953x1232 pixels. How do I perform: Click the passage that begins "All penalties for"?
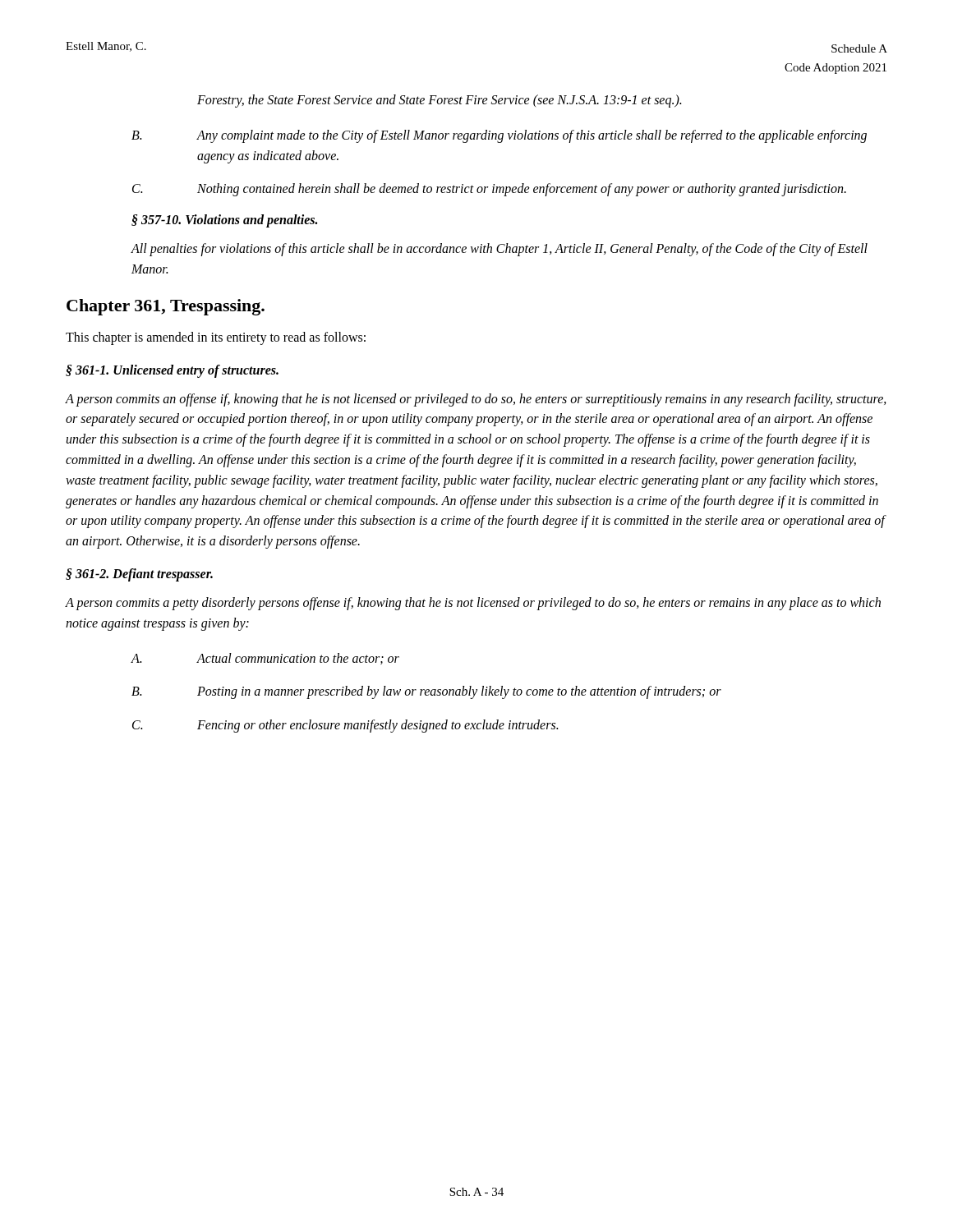tap(499, 259)
